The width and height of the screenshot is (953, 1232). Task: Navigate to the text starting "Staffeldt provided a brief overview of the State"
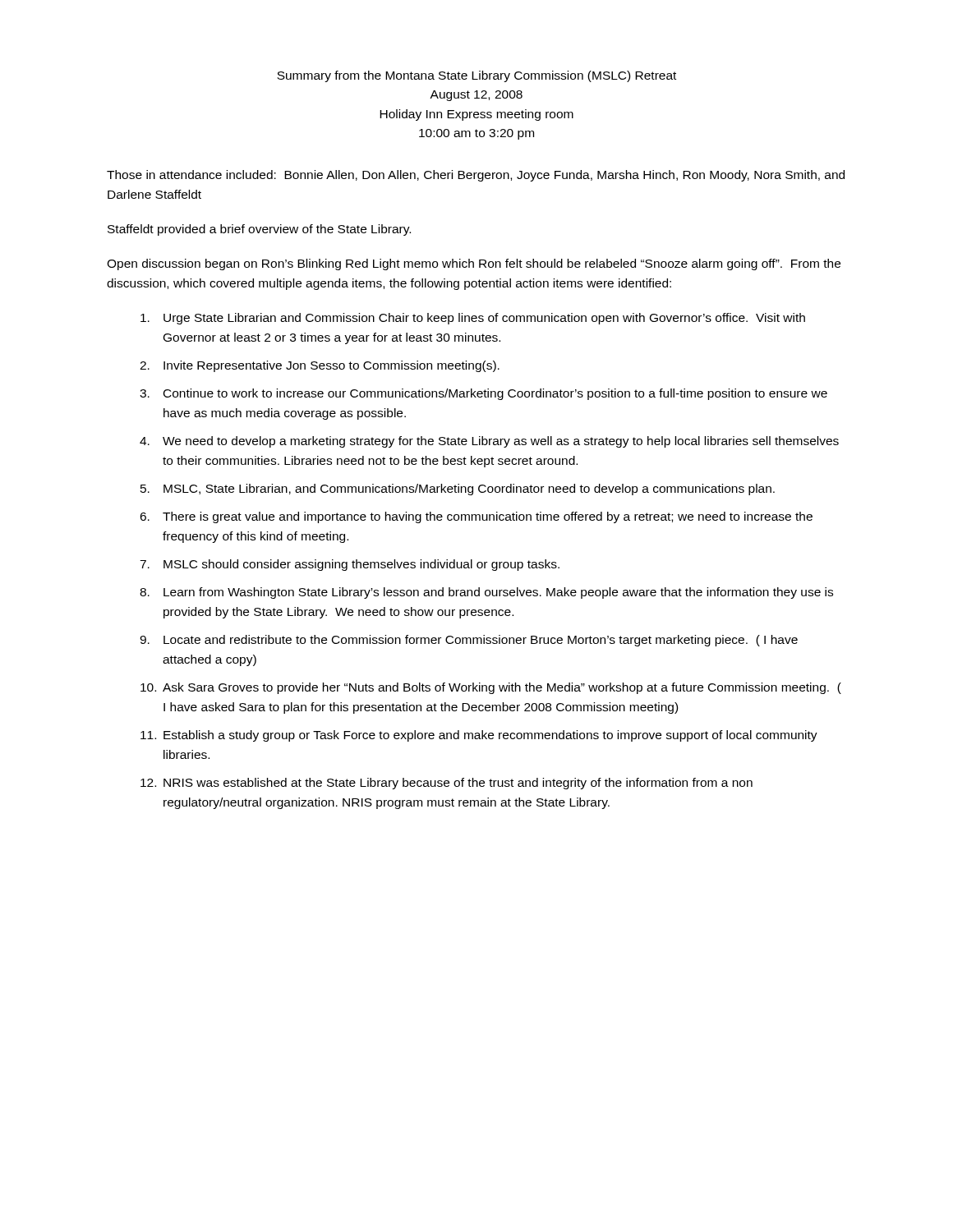pyautogui.click(x=259, y=229)
